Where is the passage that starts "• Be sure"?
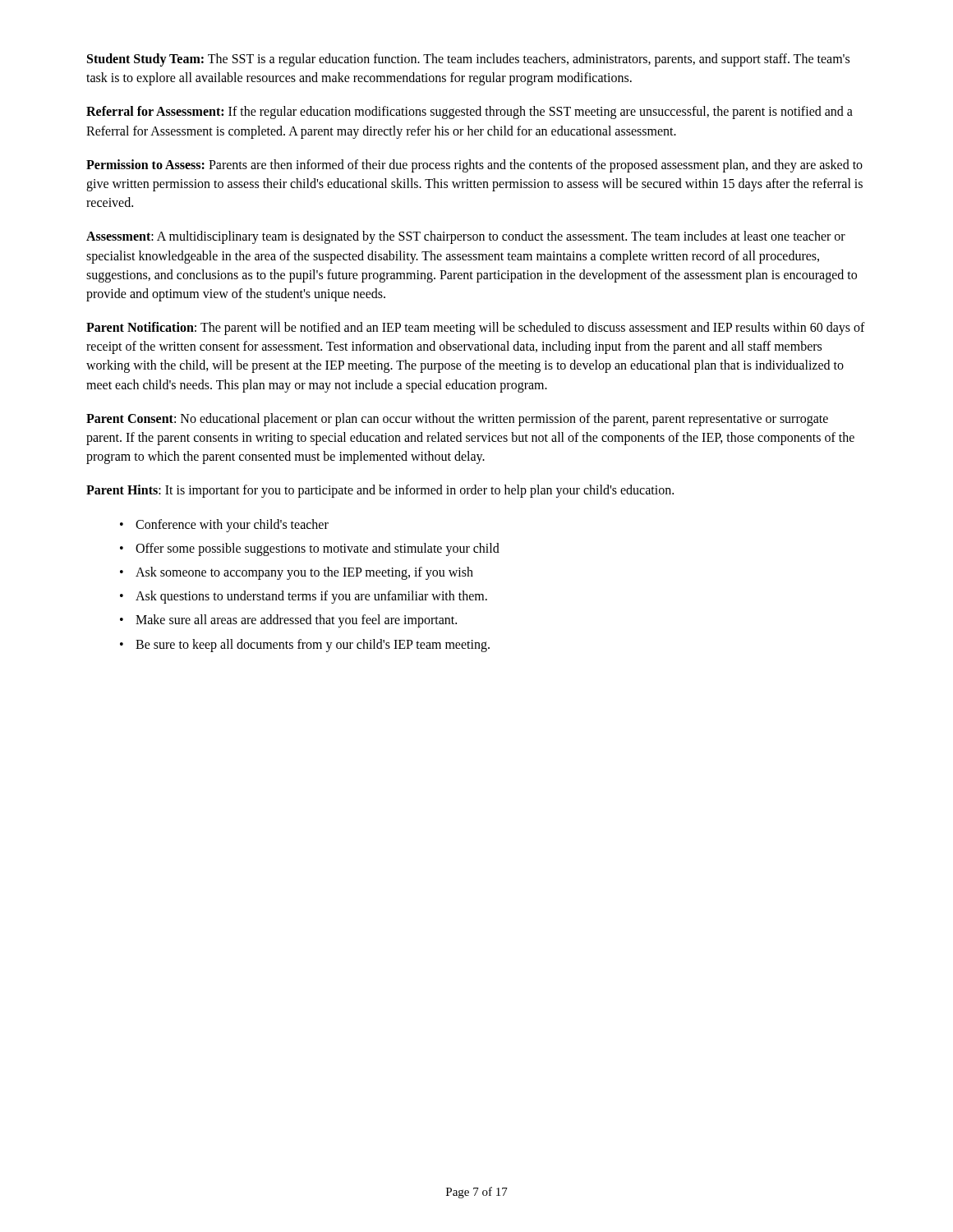The height and width of the screenshot is (1232, 953). pyautogui.click(x=305, y=644)
